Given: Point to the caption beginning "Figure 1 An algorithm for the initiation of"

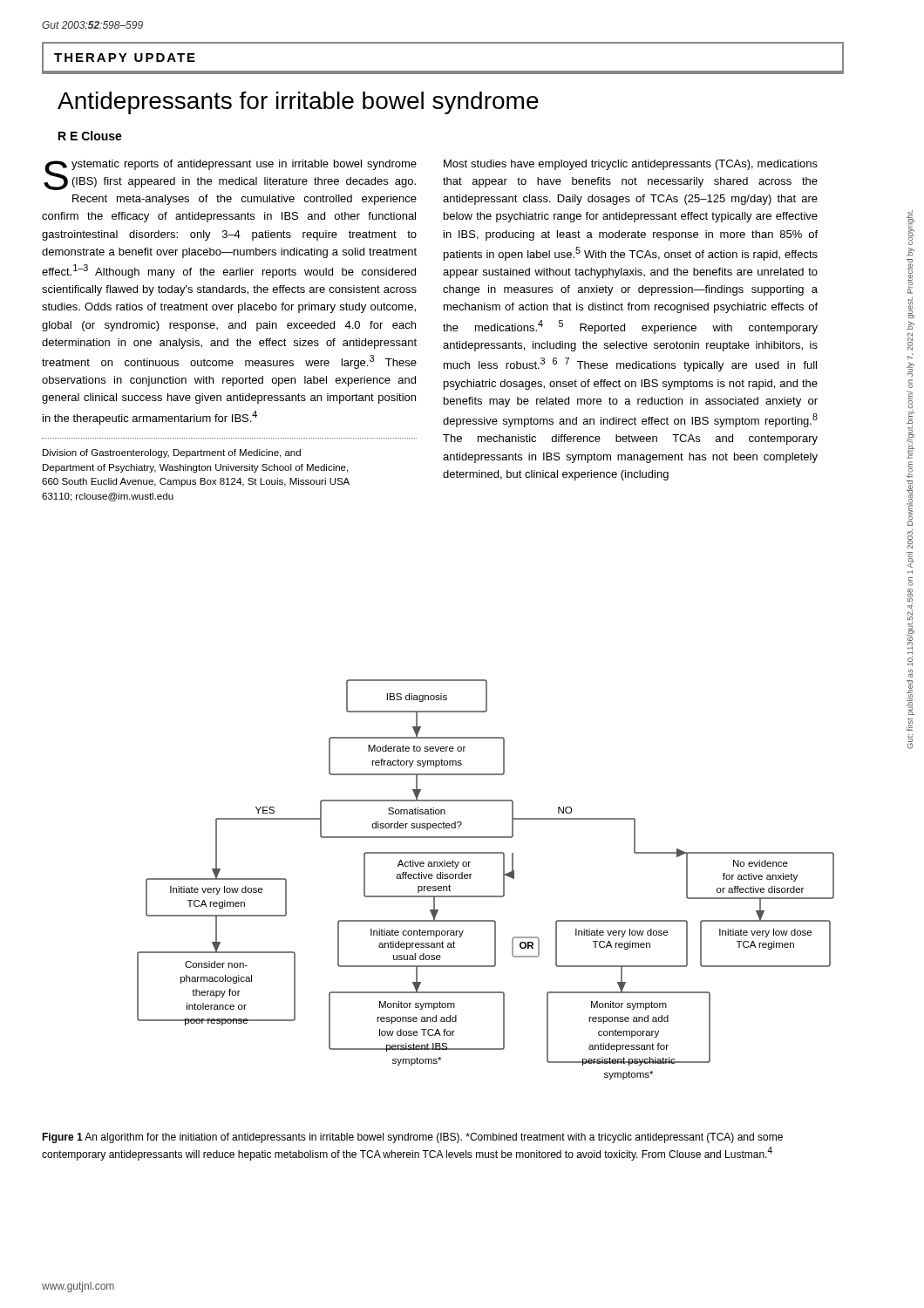Looking at the screenshot, I should [412, 1146].
